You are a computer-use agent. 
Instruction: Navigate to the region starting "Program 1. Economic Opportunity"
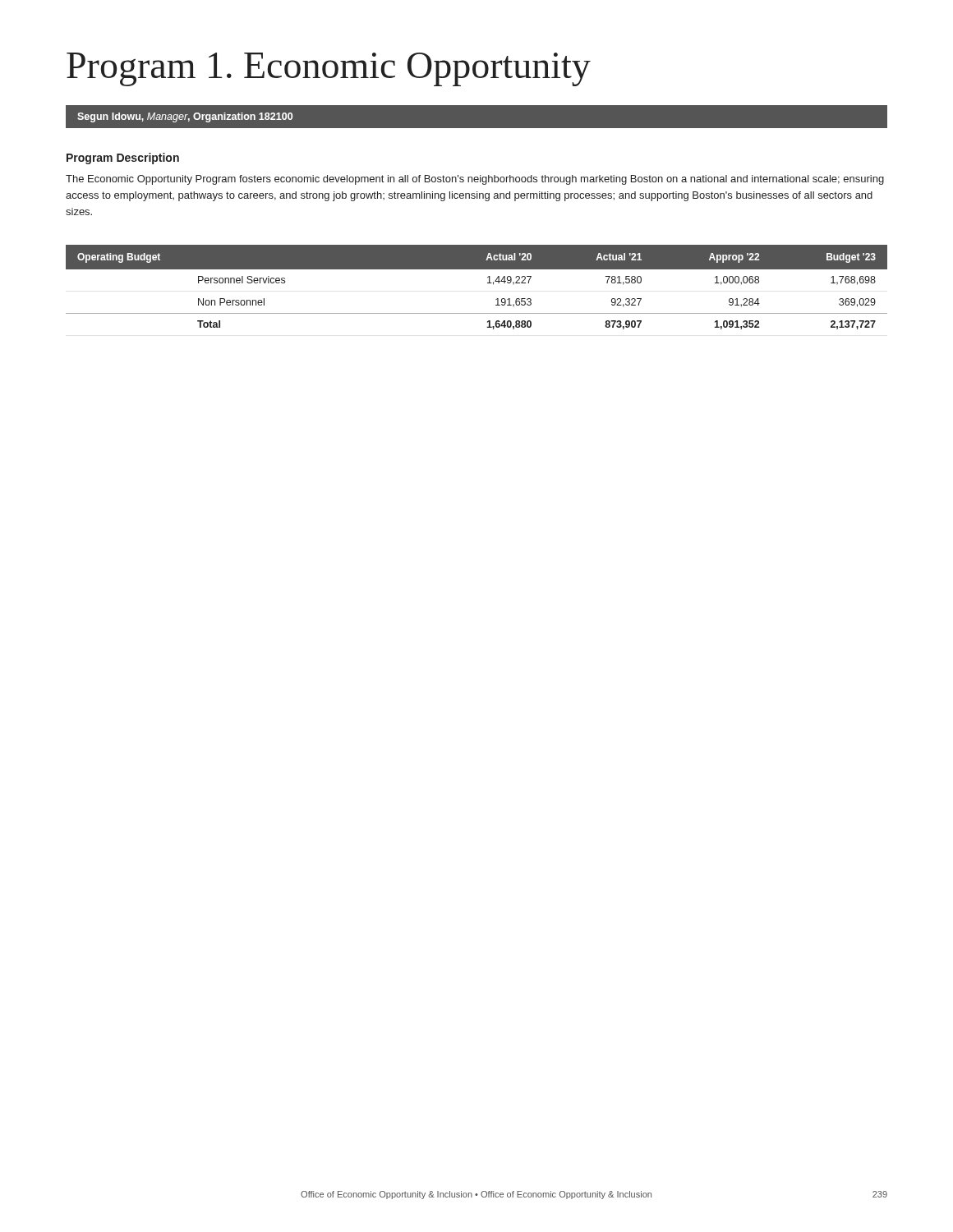pyautogui.click(x=328, y=66)
